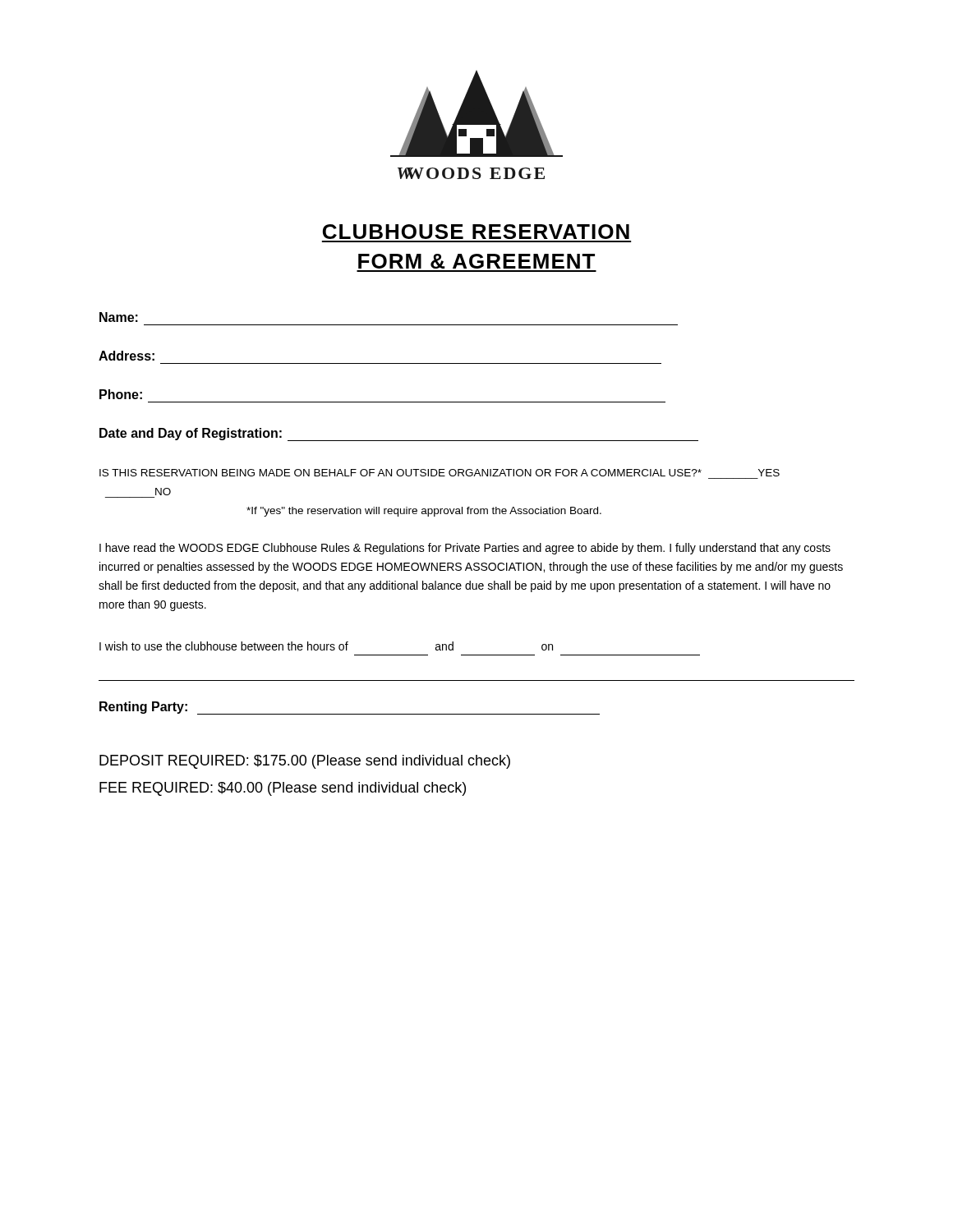Where is the passage that starts "DEPOSIT REQUIRED: $175.00 (Please send individual"?
The width and height of the screenshot is (953, 1232).
[305, 774]
